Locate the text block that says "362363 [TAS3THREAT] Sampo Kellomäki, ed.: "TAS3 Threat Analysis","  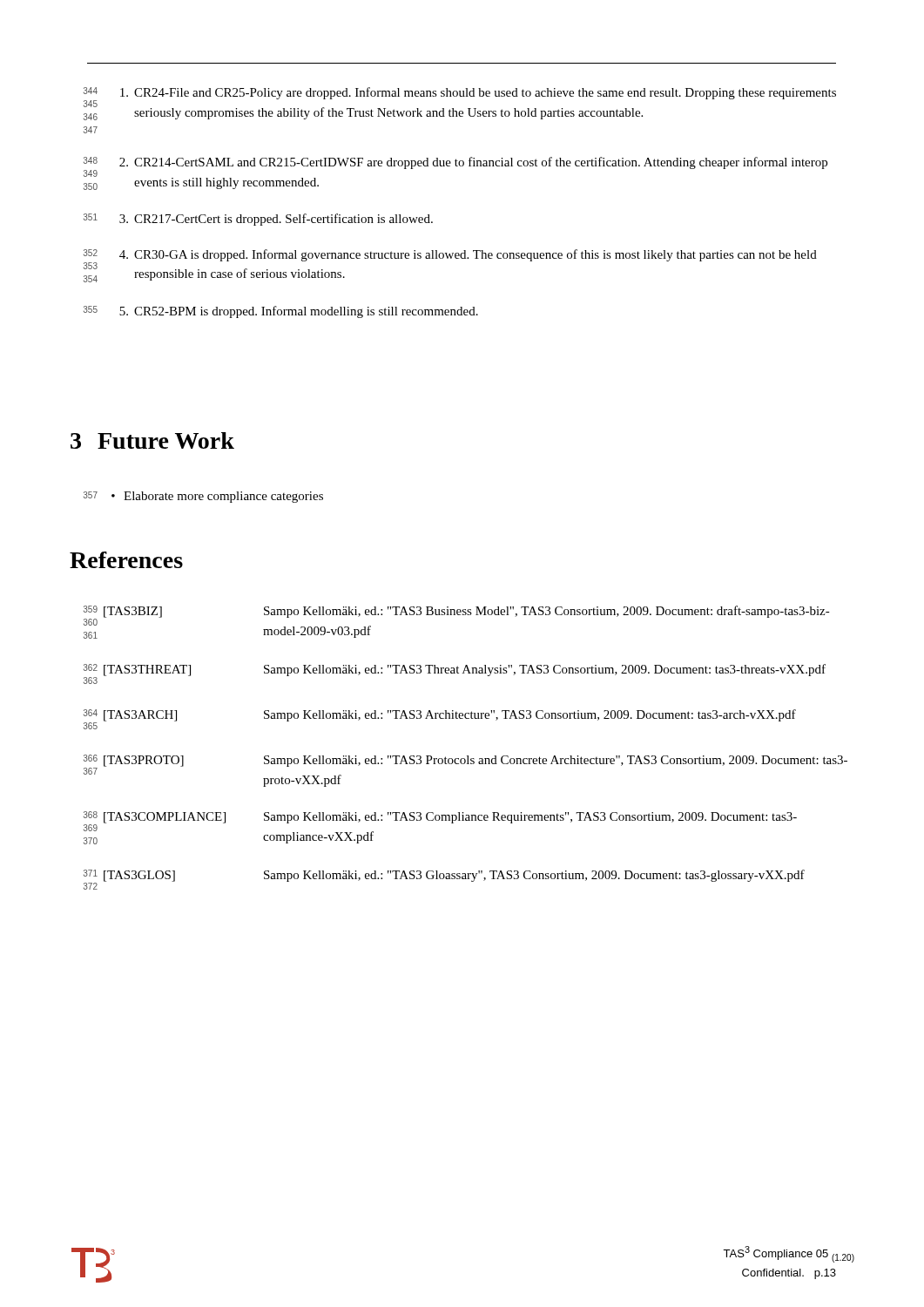[x=462, y=674]
